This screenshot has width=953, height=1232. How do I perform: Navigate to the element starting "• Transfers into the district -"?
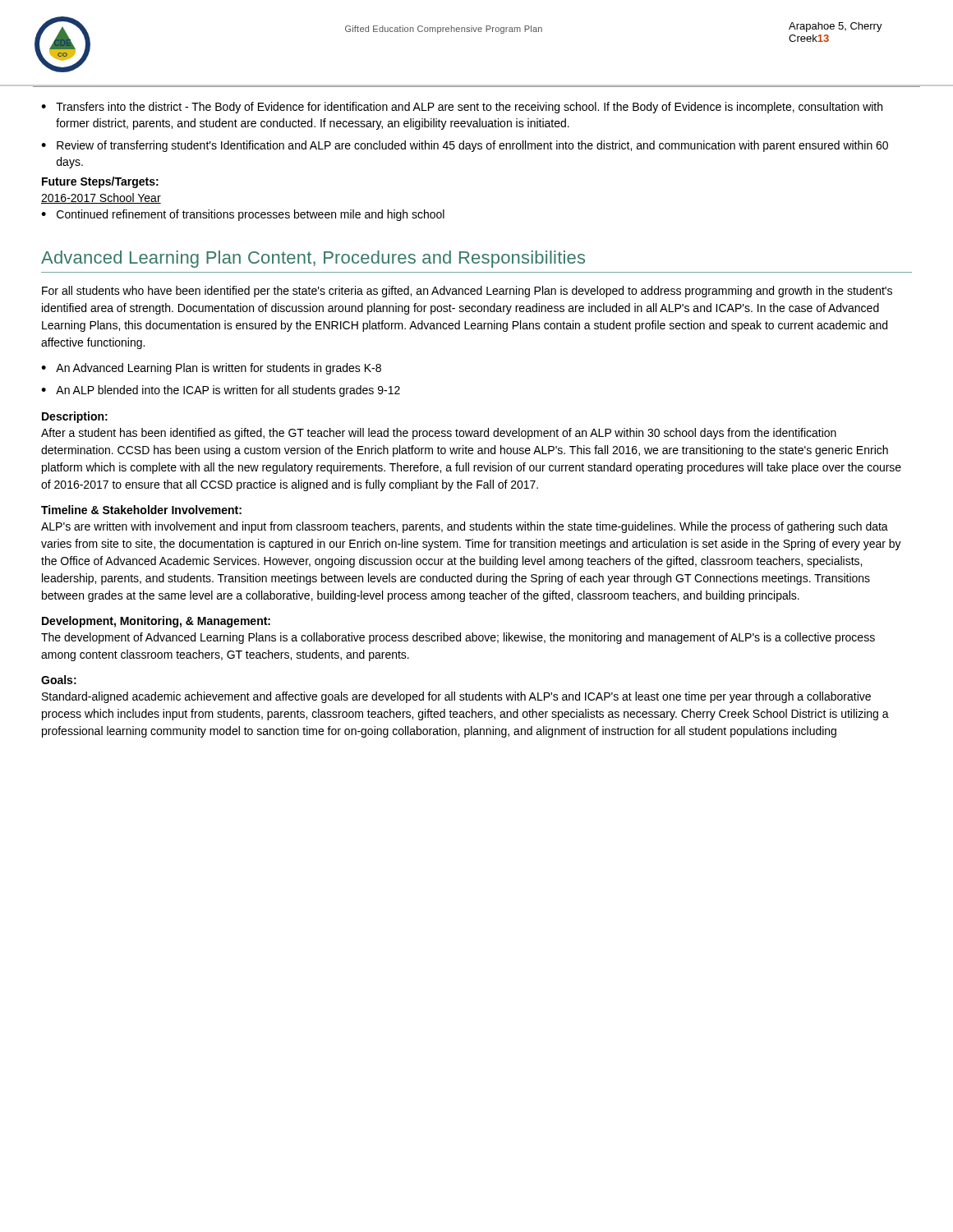click(476, 115)
